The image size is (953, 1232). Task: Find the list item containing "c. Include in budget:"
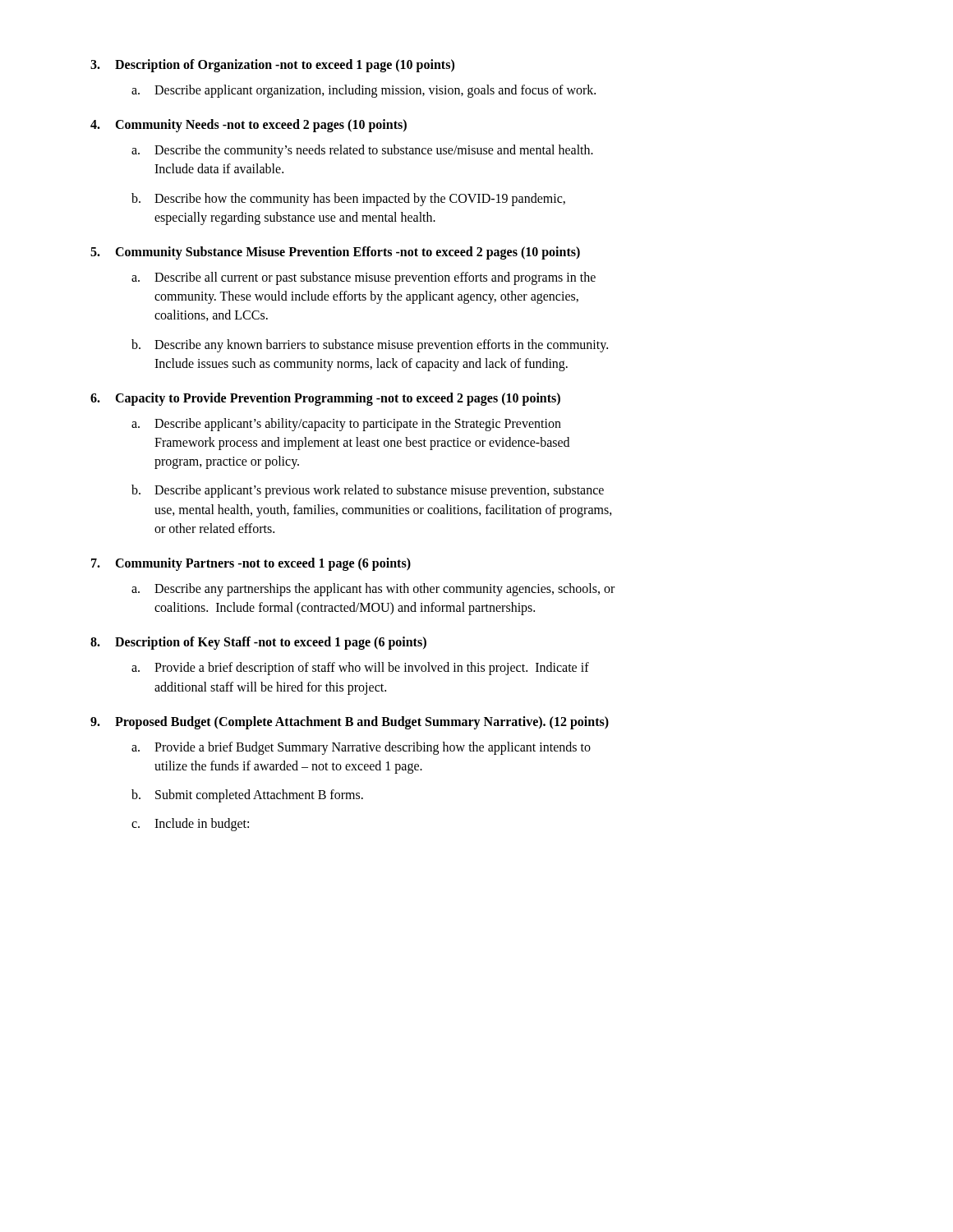click(x=191, y=824)
